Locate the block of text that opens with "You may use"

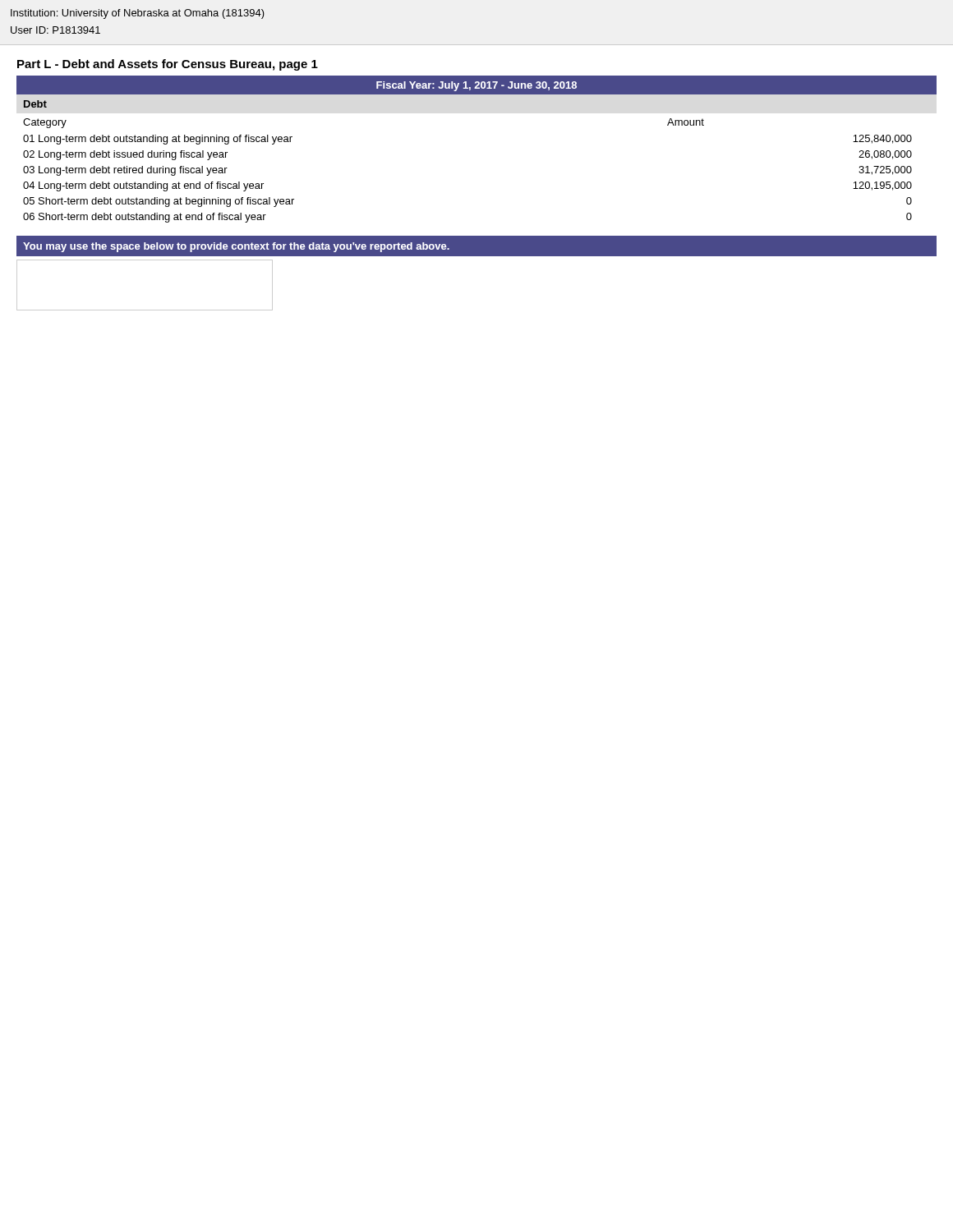click(236, 246)
